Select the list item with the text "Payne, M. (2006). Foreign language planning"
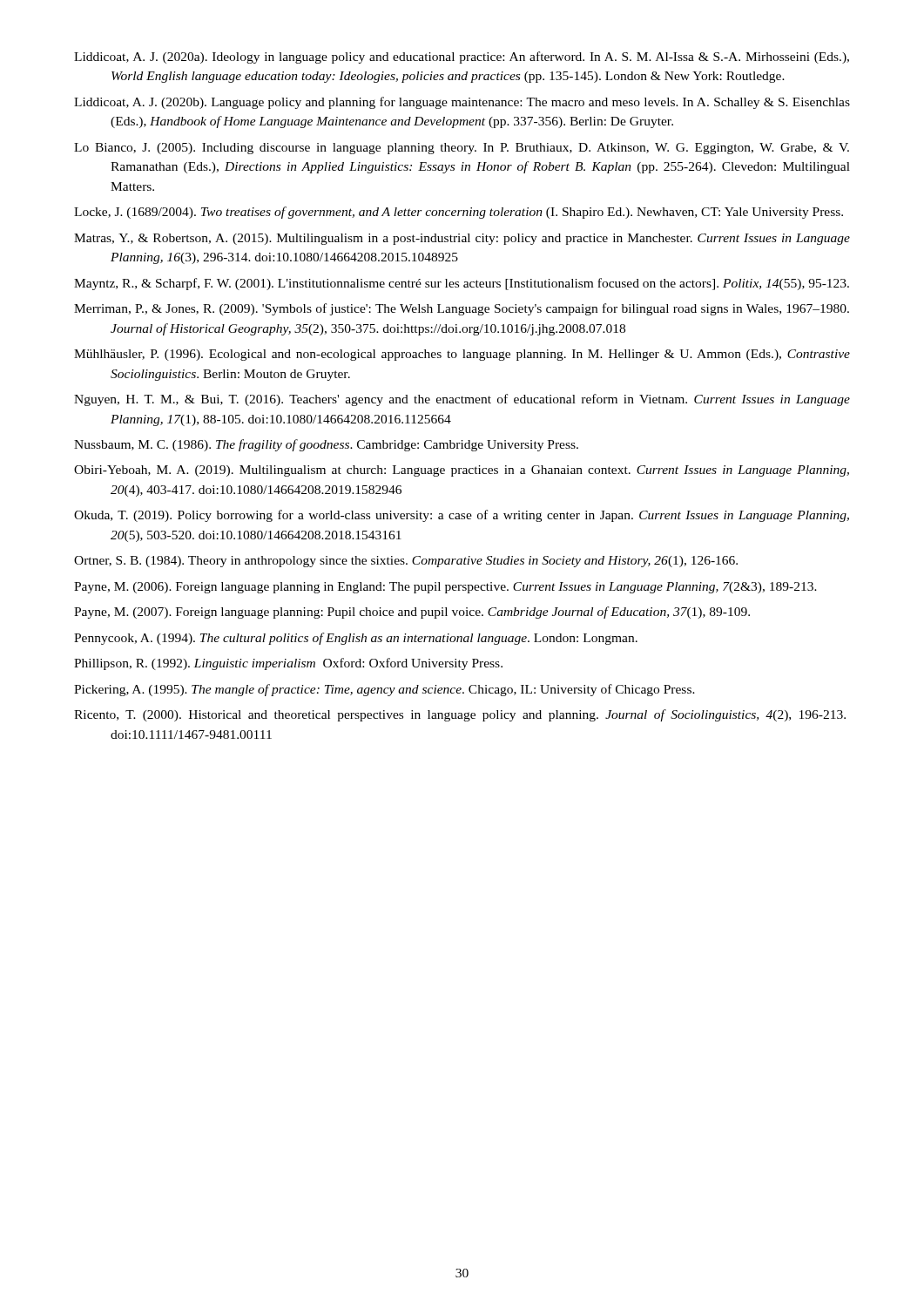 pos(446,586)
